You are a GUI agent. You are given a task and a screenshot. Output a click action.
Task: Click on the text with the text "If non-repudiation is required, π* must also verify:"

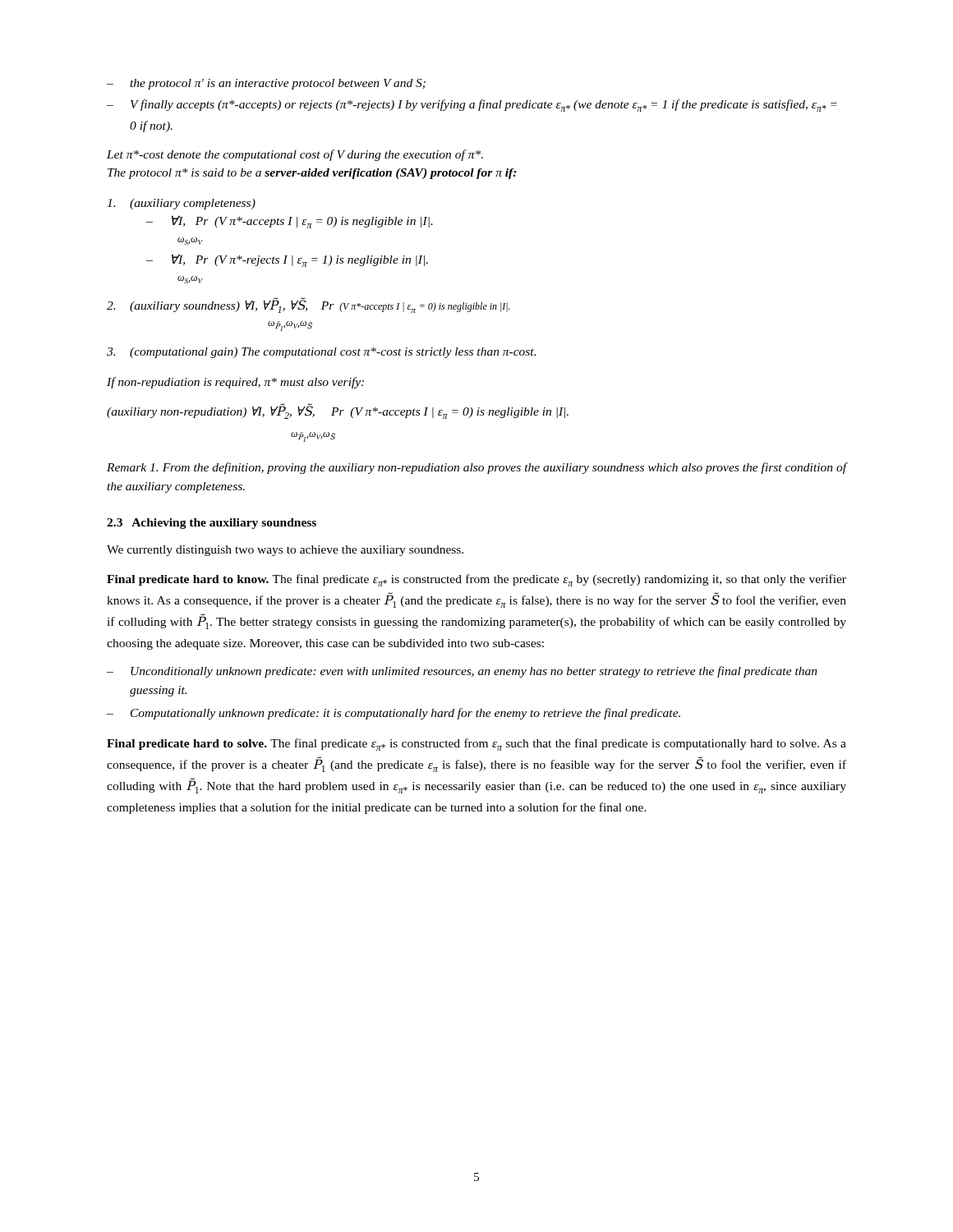pos(235,383)
